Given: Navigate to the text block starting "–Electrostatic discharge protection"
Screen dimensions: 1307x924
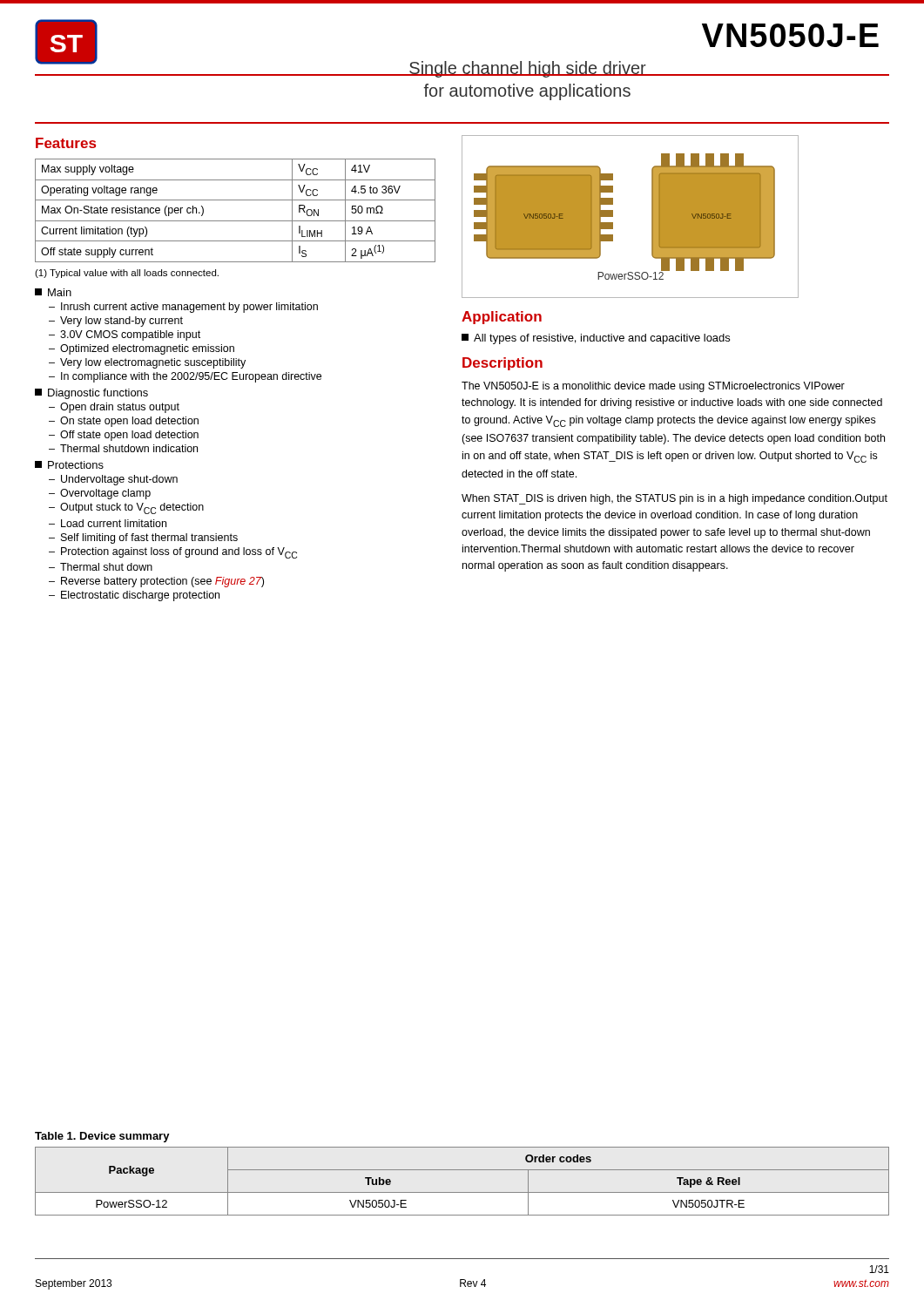Looking at the screenshot, I should click(135, 595).
